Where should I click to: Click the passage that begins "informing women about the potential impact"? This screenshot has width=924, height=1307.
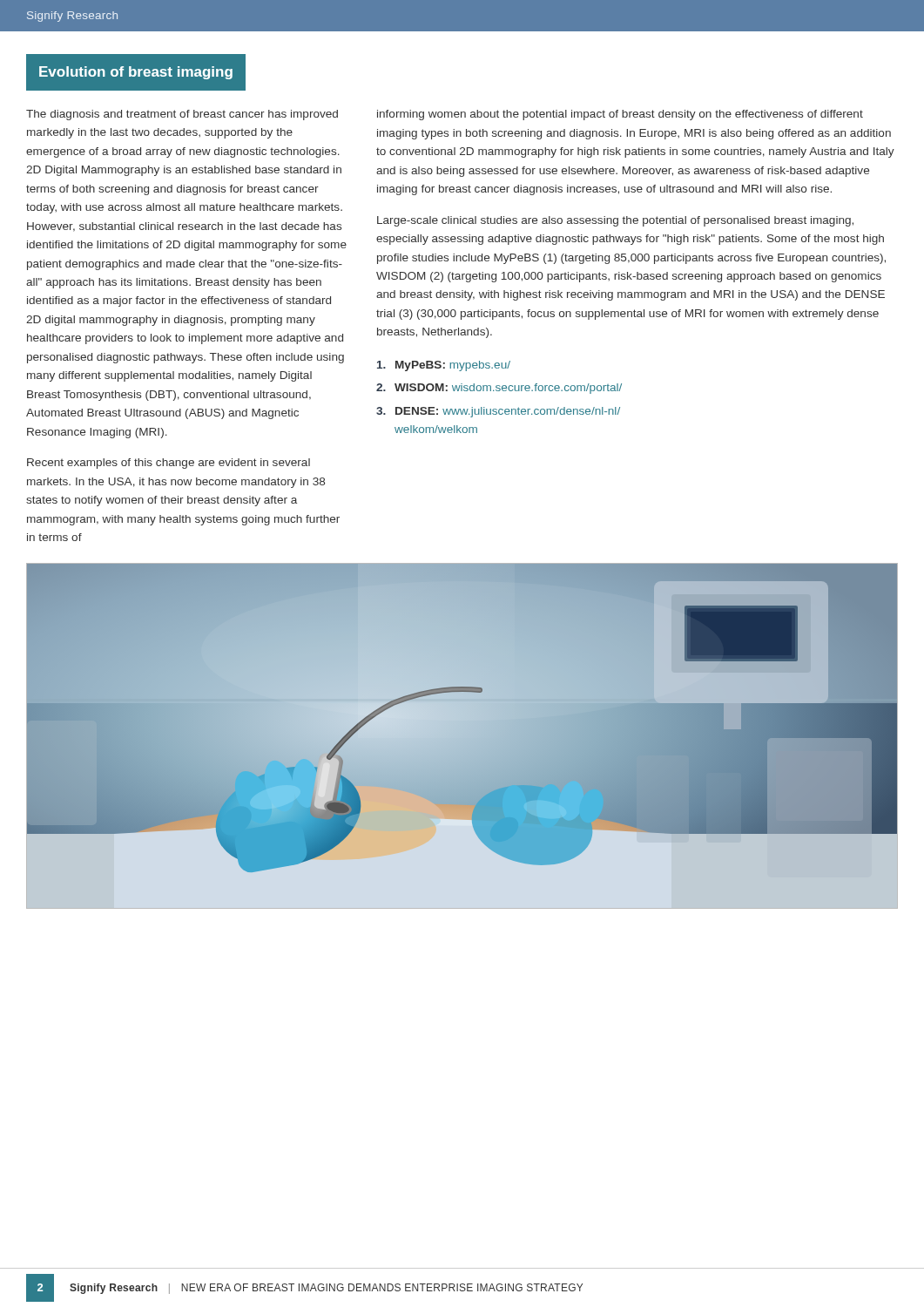(x=635, y=151)
